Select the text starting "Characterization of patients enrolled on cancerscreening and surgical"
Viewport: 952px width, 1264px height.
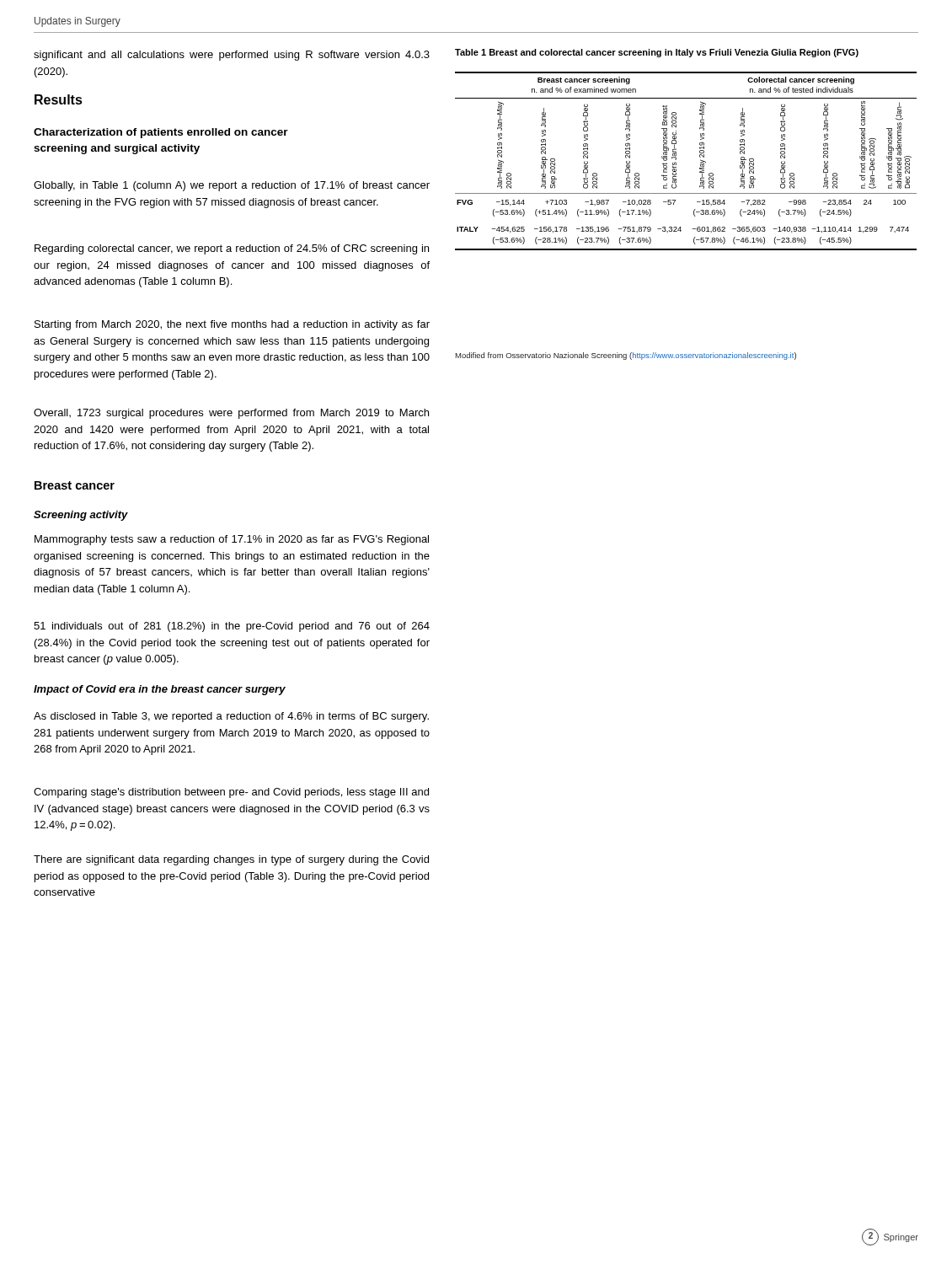(161, 140)
